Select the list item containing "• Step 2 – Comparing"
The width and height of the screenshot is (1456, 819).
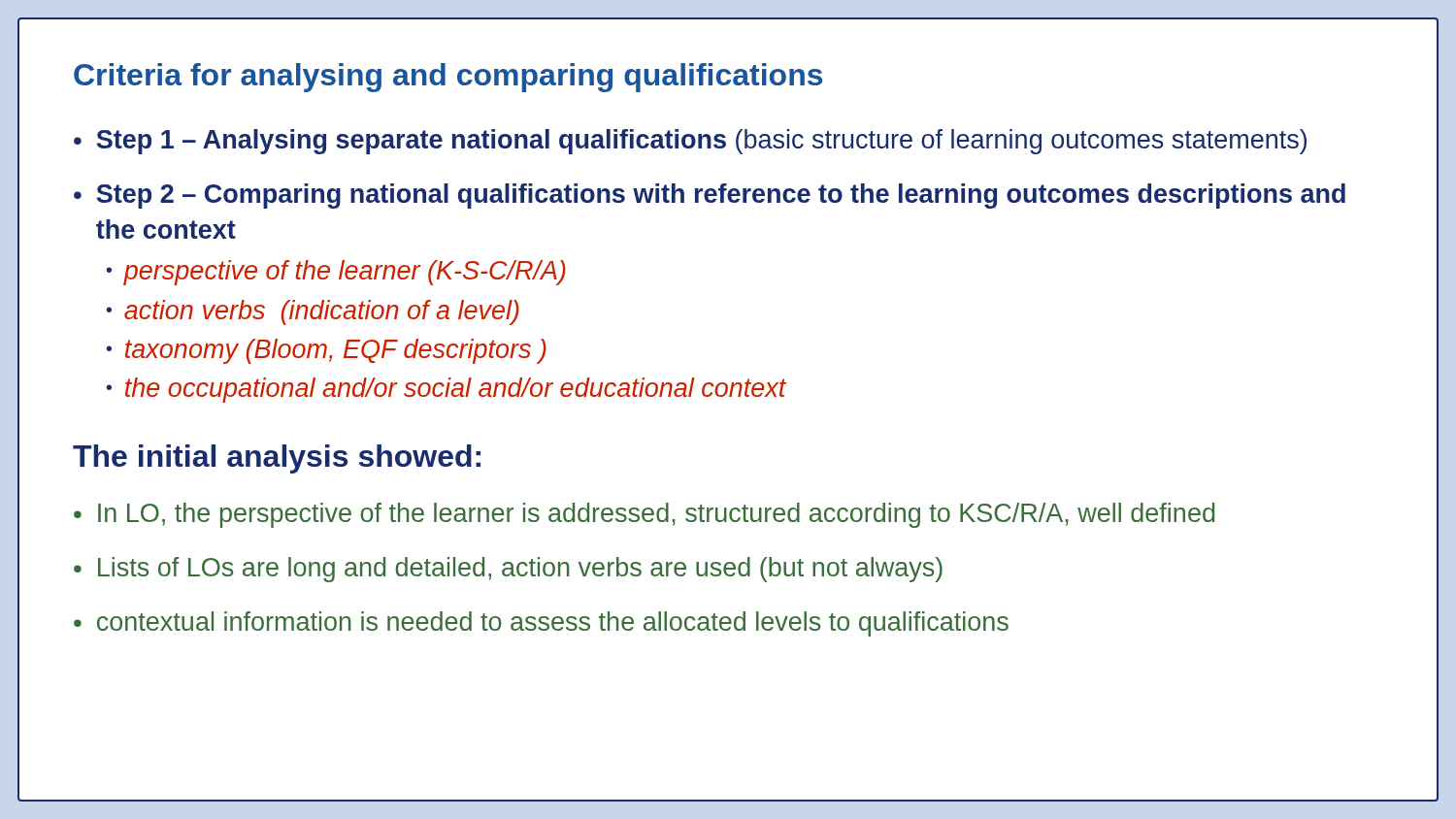pos(710,196)
